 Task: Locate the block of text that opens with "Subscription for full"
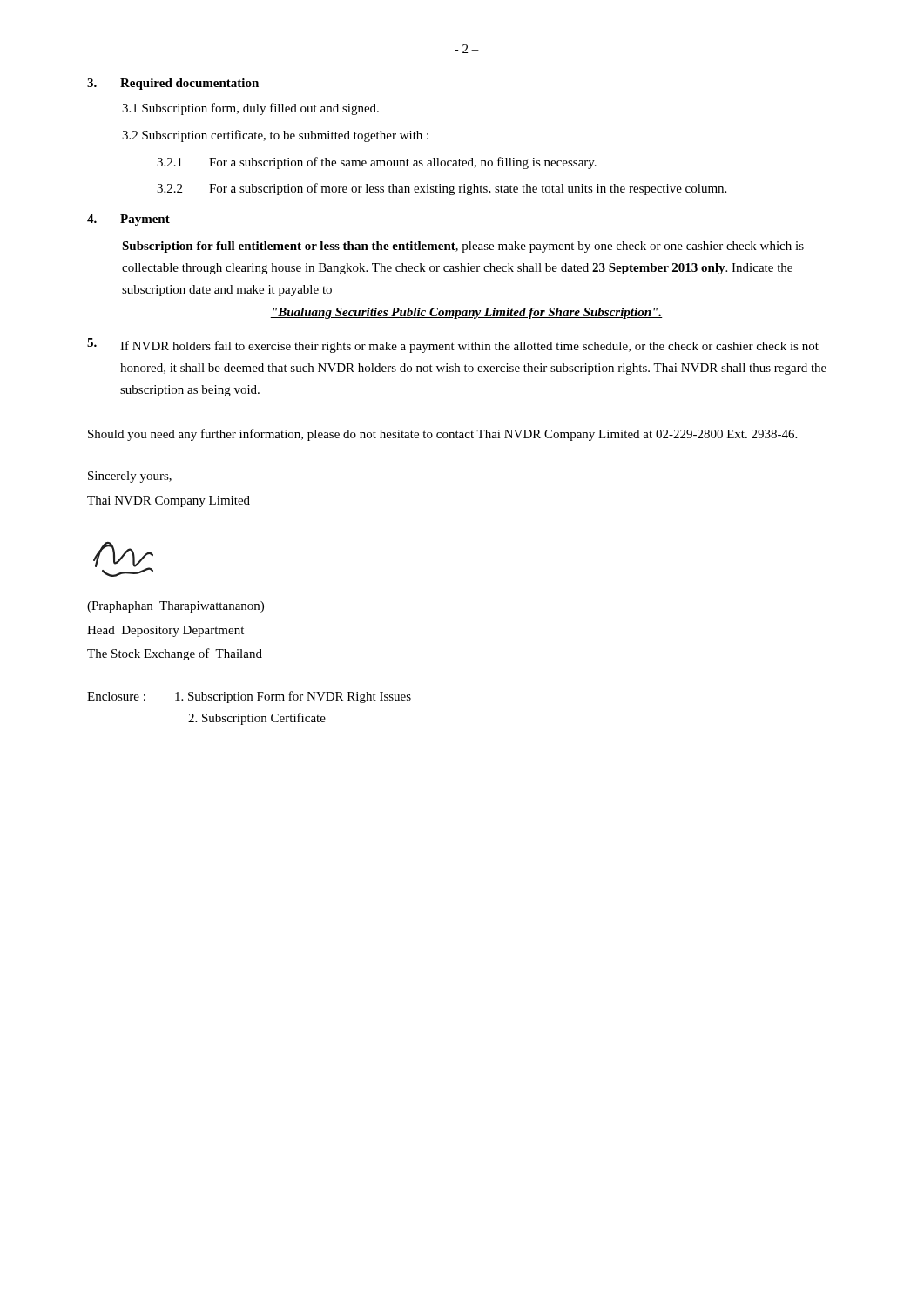[x=463, y=267]
